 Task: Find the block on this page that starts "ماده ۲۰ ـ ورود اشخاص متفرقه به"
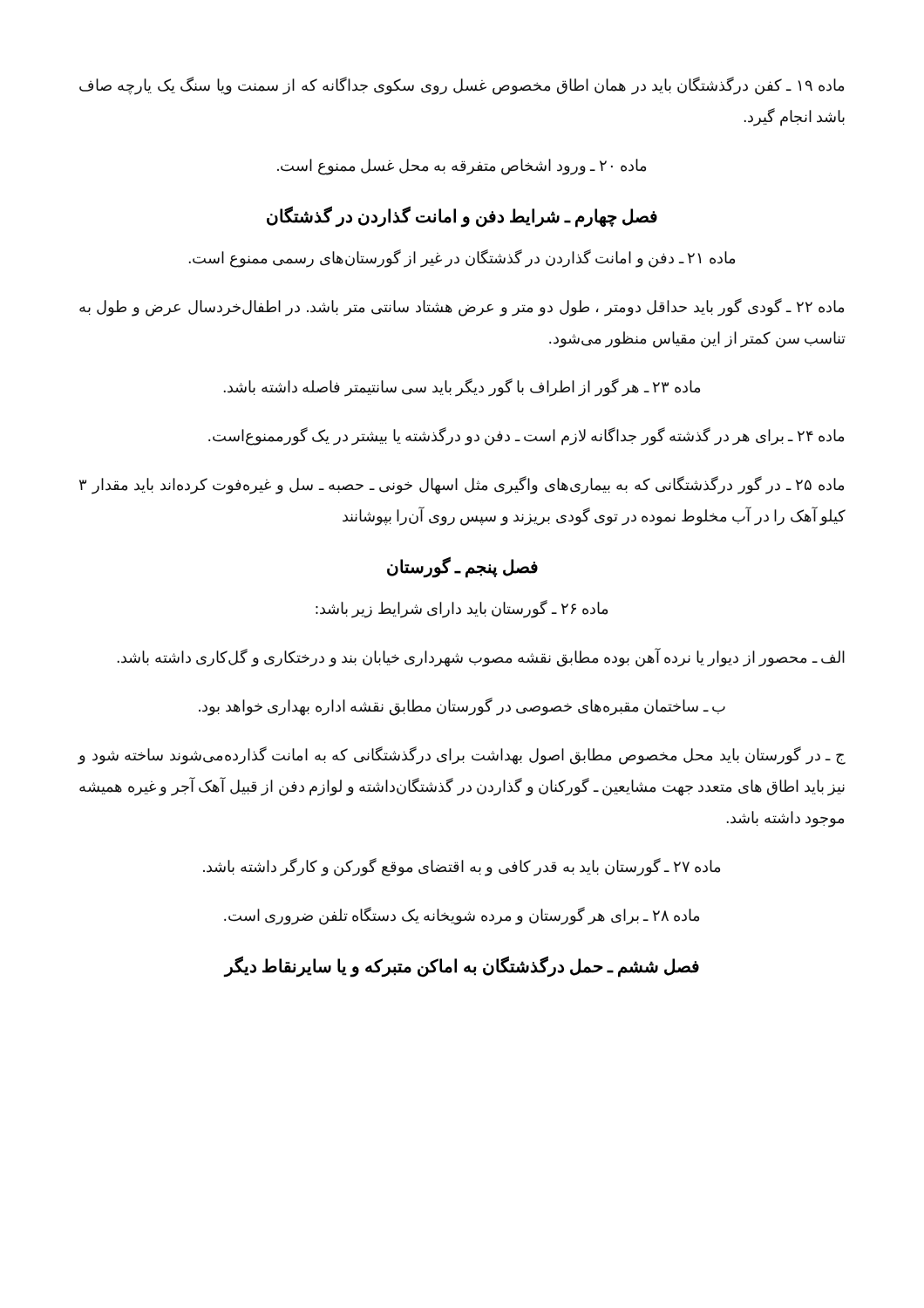pos(462,166)
